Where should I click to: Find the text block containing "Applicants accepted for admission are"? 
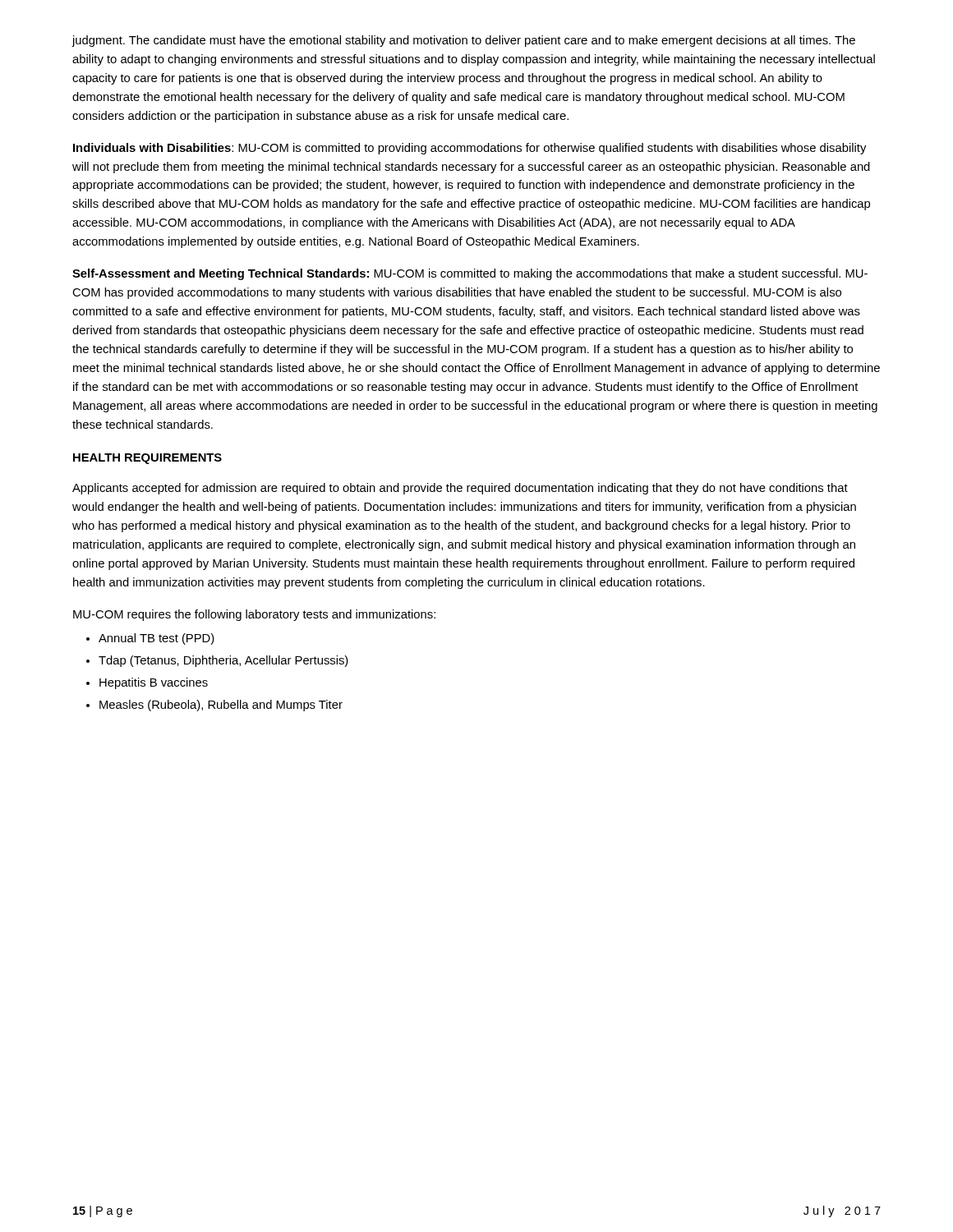(x=464, y=535)
